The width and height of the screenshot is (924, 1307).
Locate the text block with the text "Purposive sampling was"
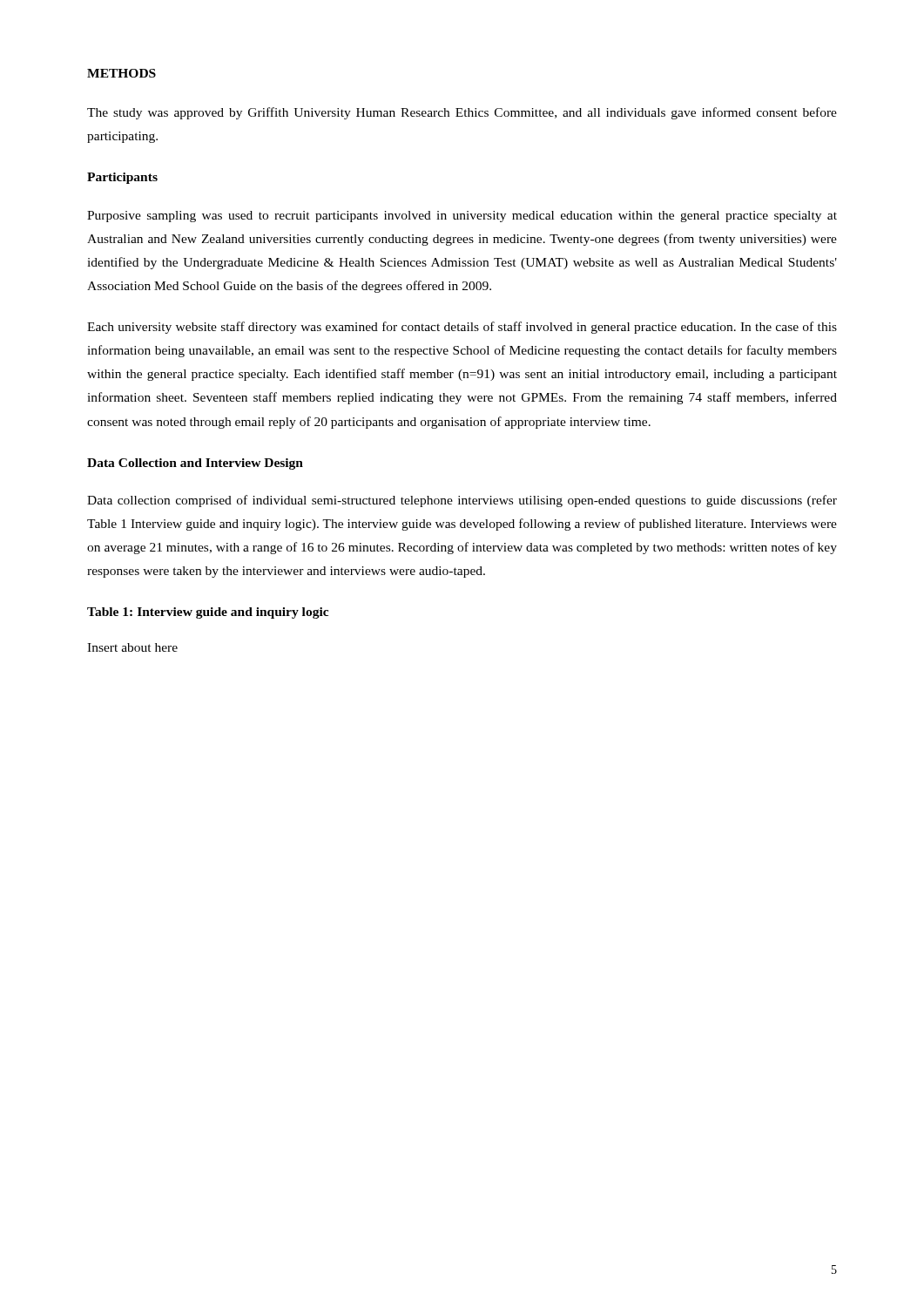point(462,250)
